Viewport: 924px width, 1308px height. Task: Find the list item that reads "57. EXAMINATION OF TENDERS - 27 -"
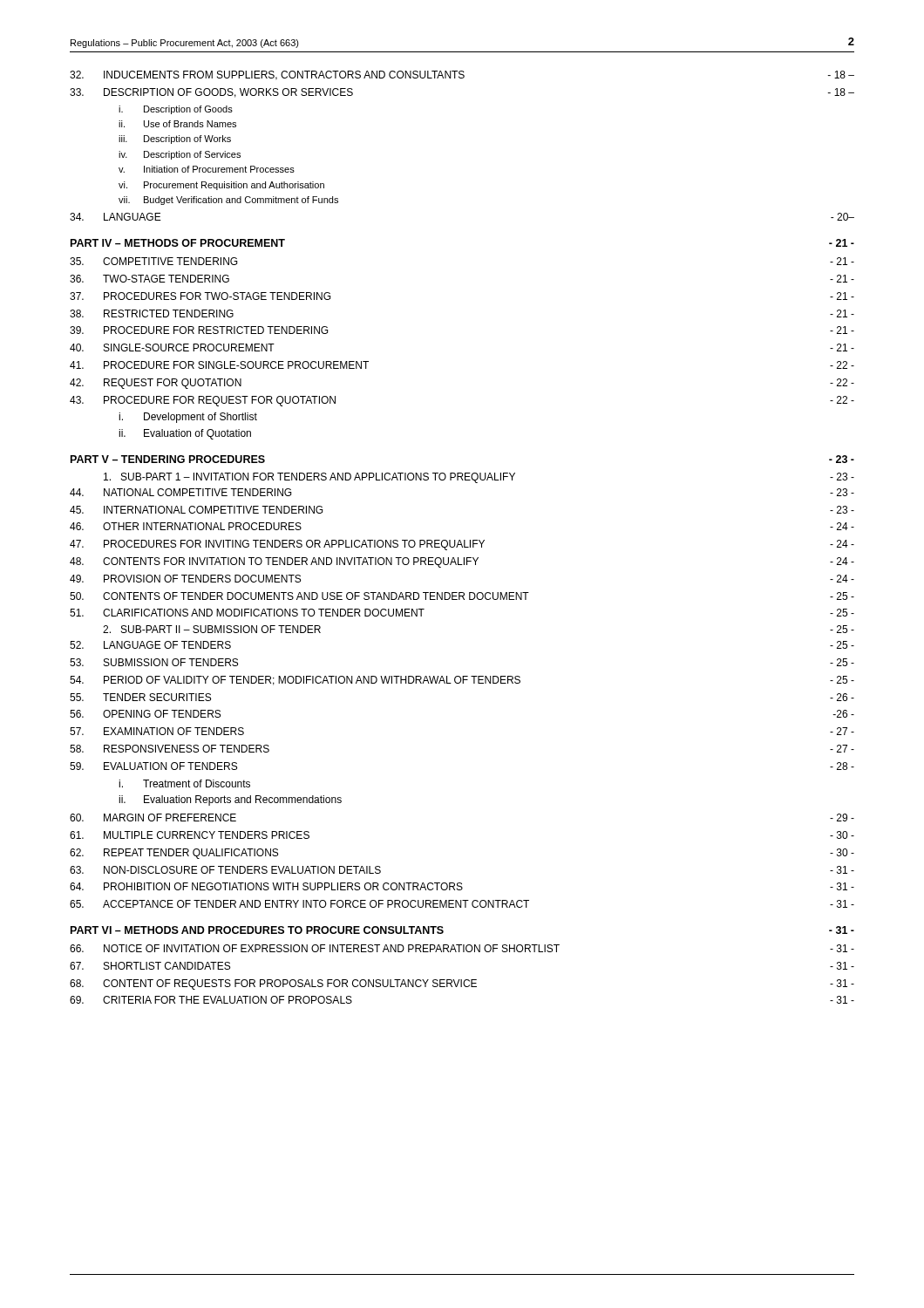[x=170, y=731]
